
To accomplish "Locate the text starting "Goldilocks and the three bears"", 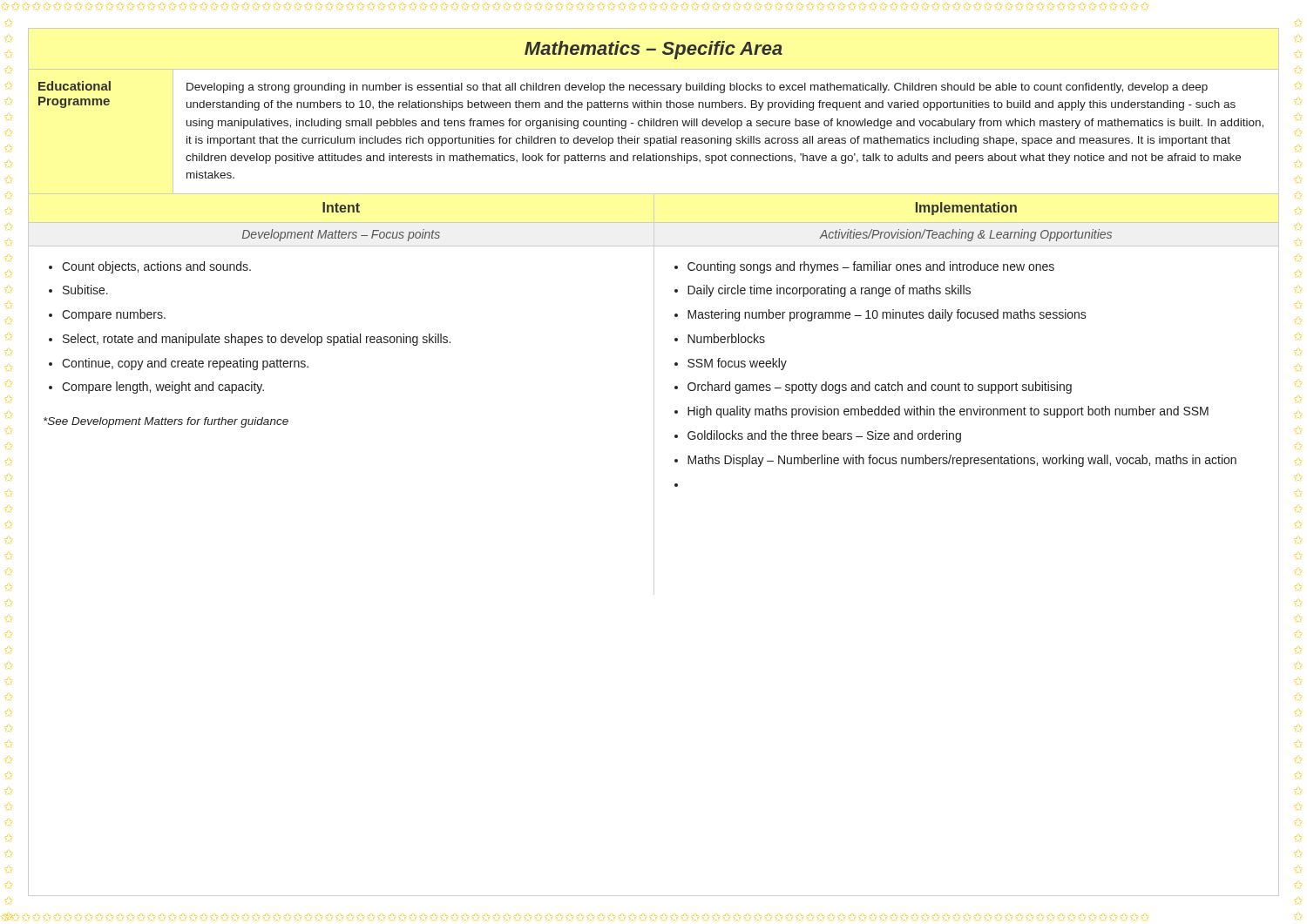I will 824,436.
